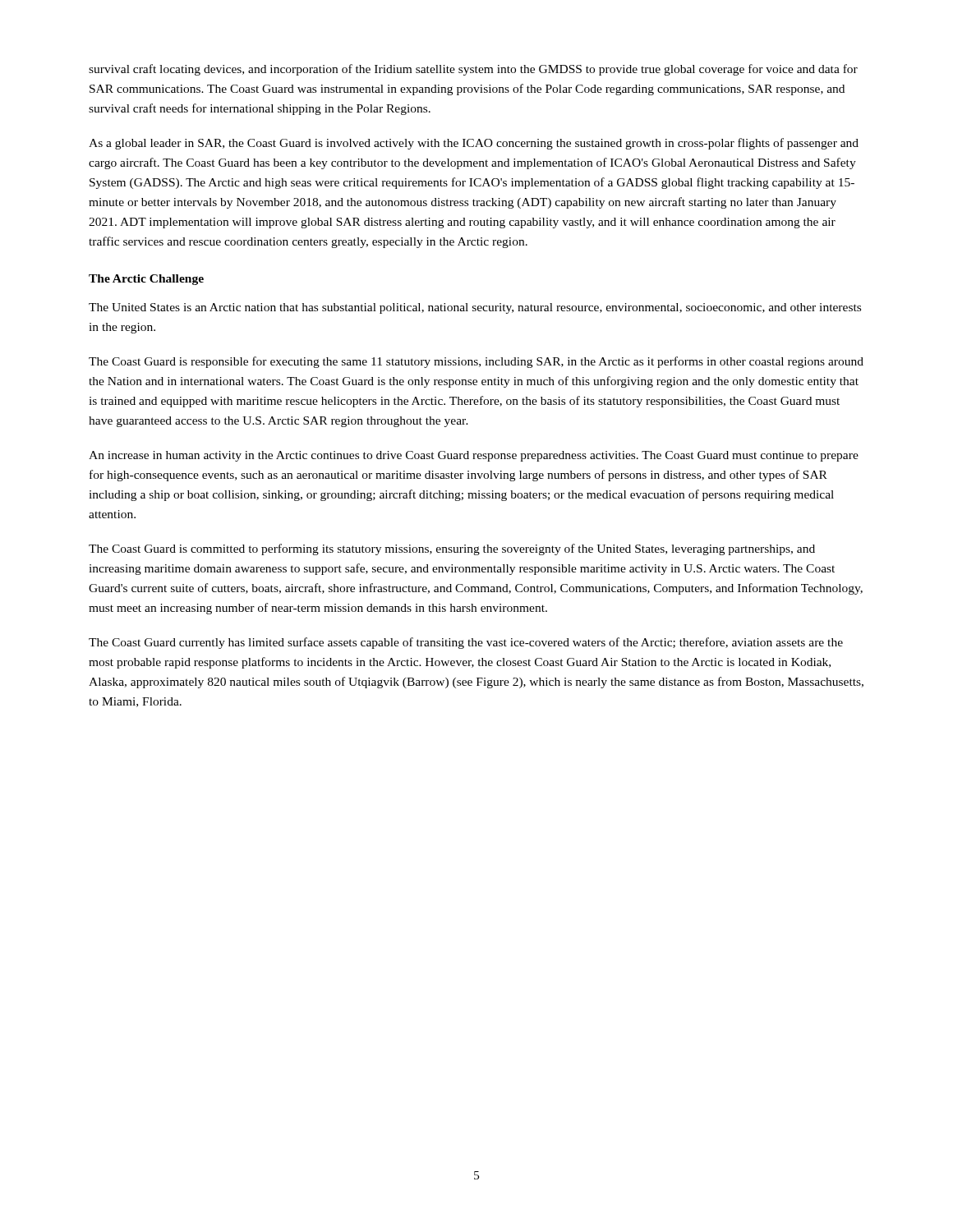Select the text block containing "The United States is an Arctic nation that"
The image size is (953, 1232).
[476, 317]
